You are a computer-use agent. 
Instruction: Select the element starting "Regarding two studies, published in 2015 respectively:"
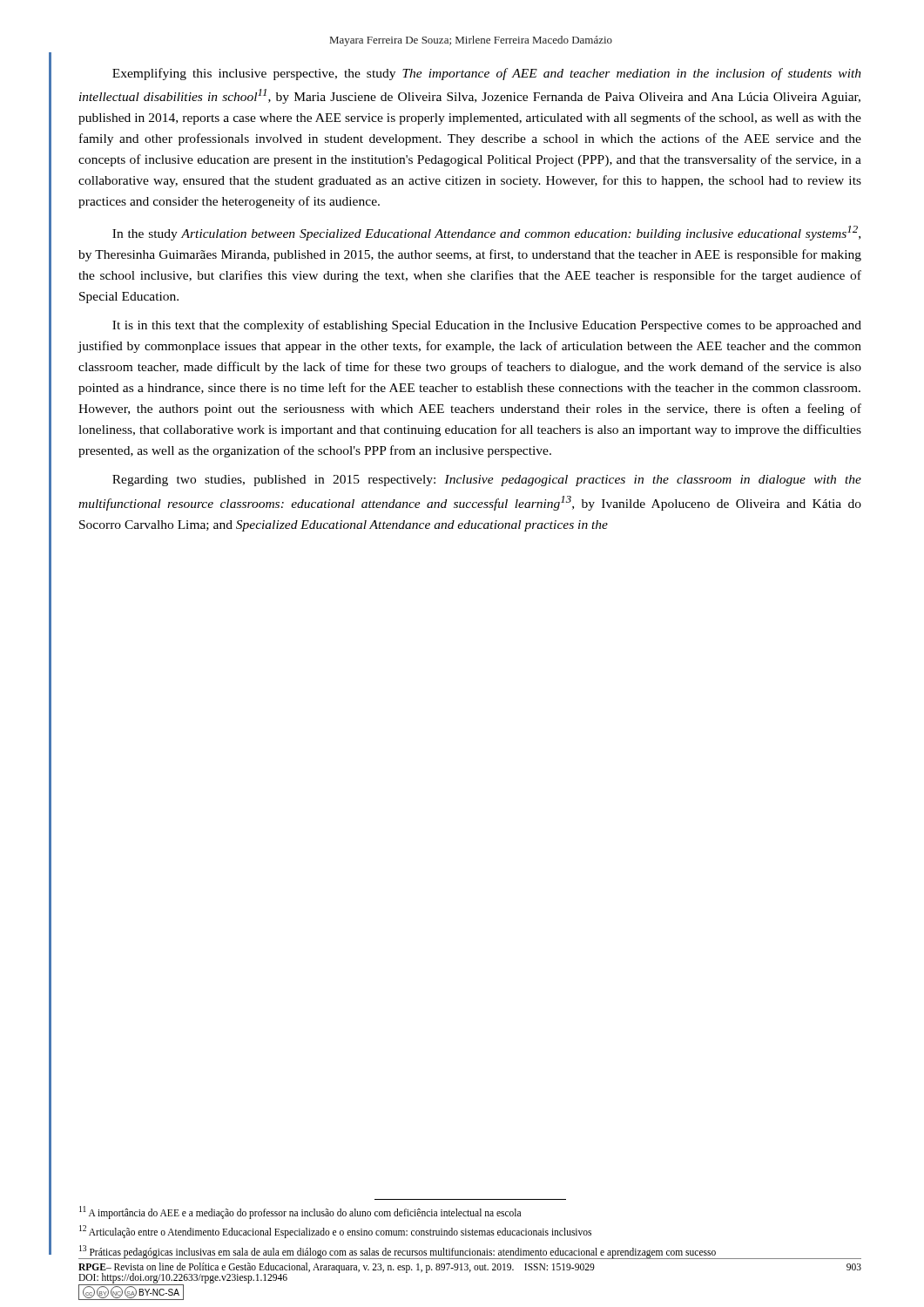point(470,502)
